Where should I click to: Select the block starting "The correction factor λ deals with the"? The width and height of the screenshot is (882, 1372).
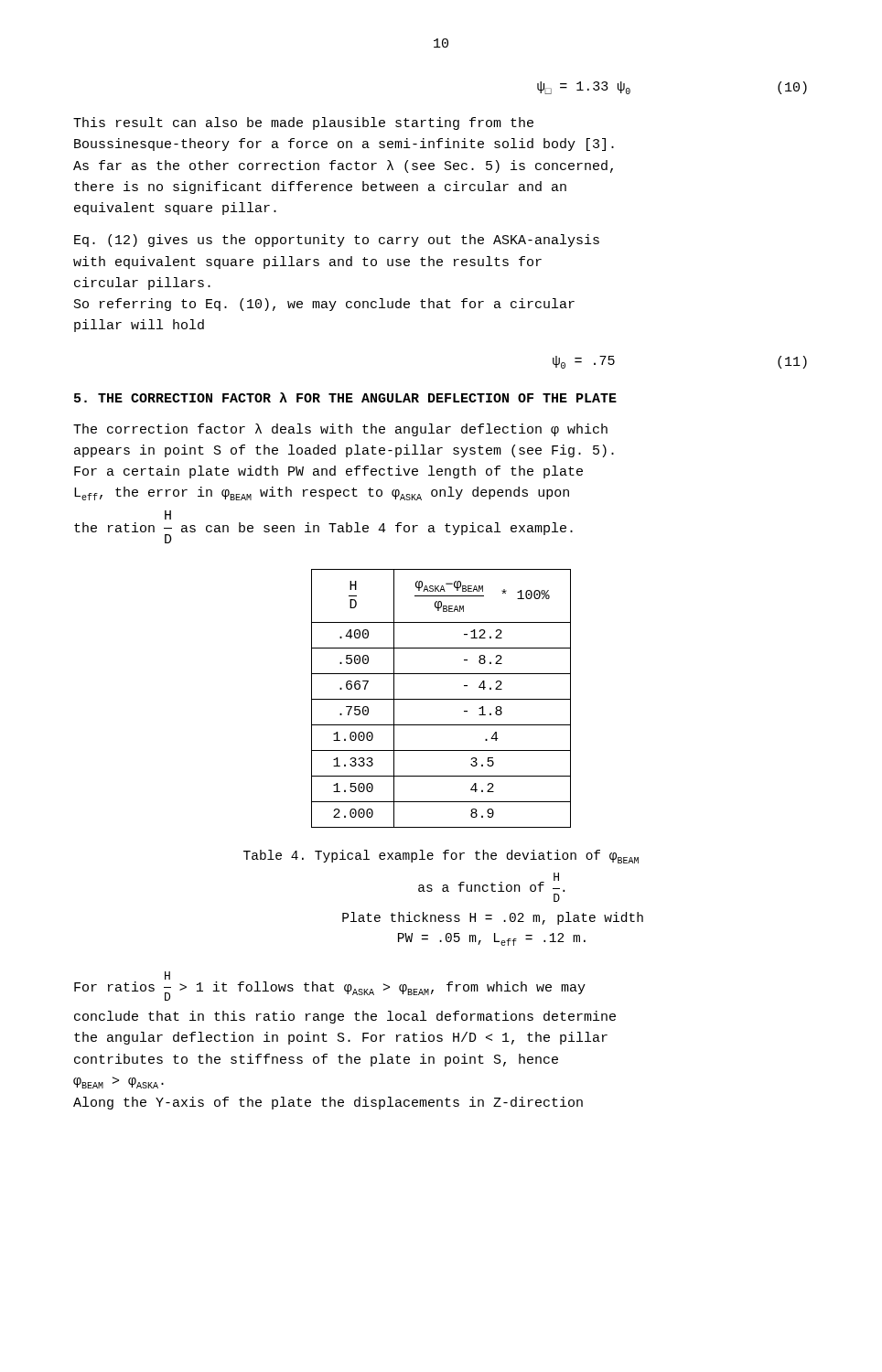[345, 487]
